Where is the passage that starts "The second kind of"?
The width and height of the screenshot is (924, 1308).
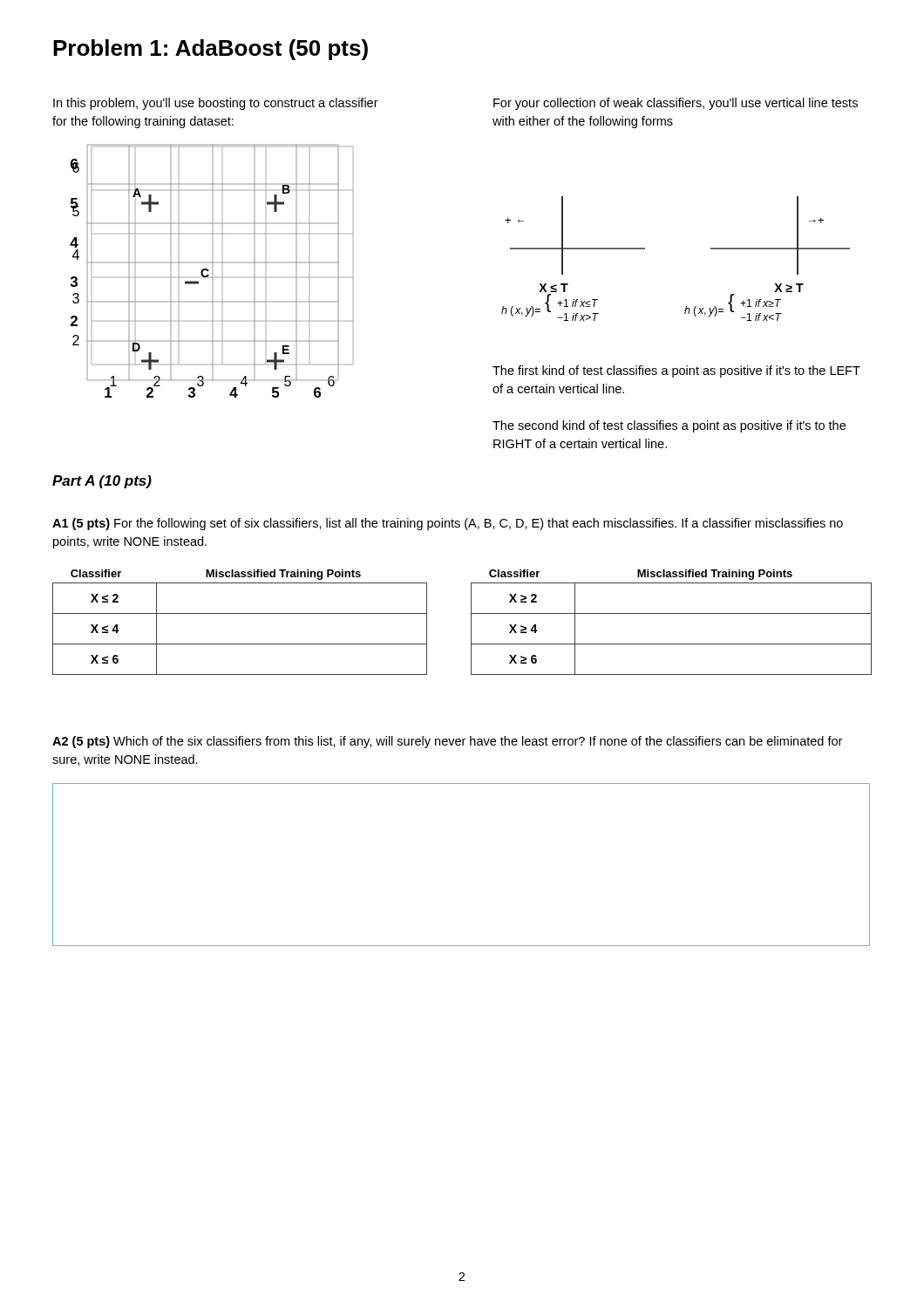669,435
